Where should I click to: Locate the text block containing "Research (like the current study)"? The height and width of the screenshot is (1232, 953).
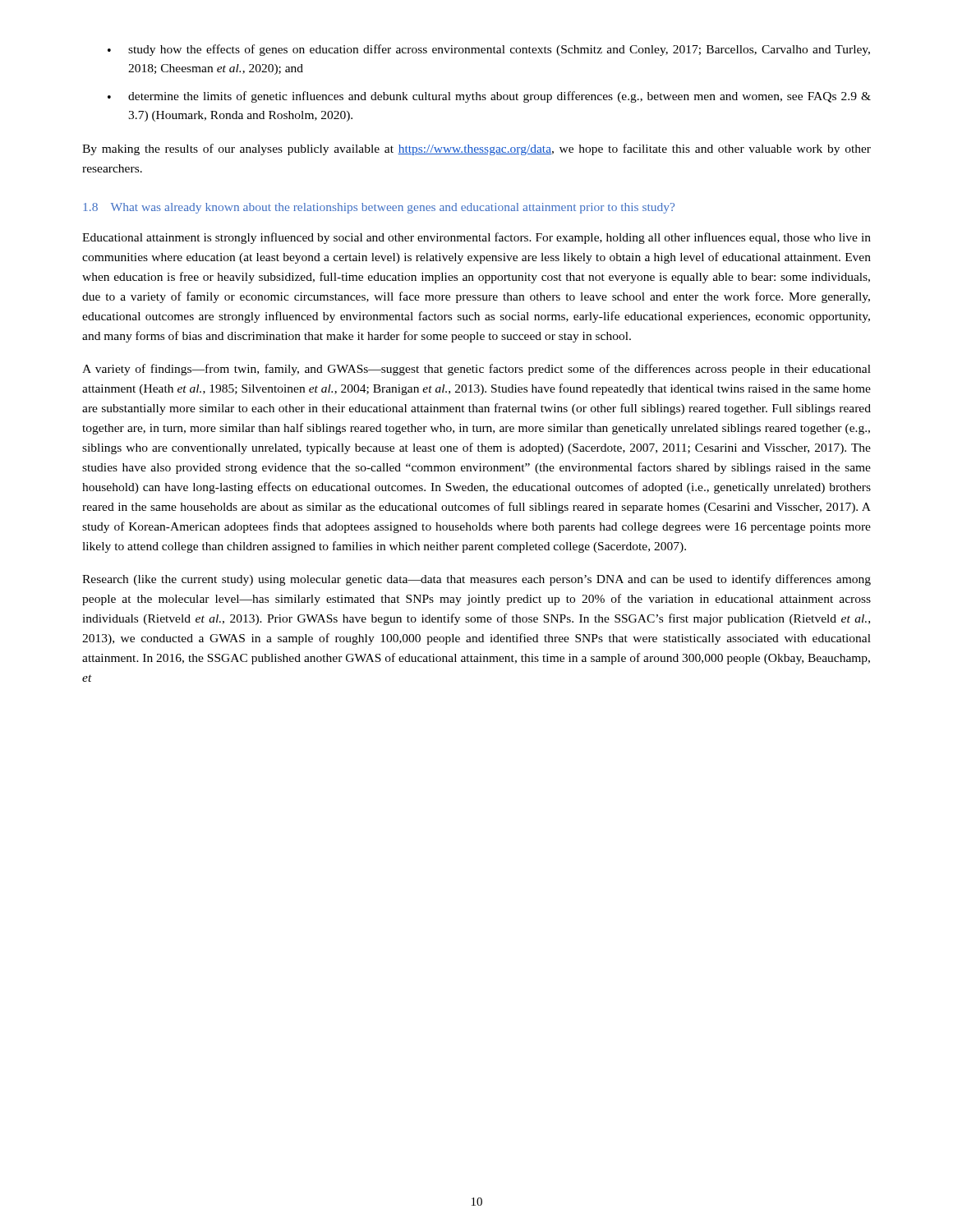coord(476,628)
